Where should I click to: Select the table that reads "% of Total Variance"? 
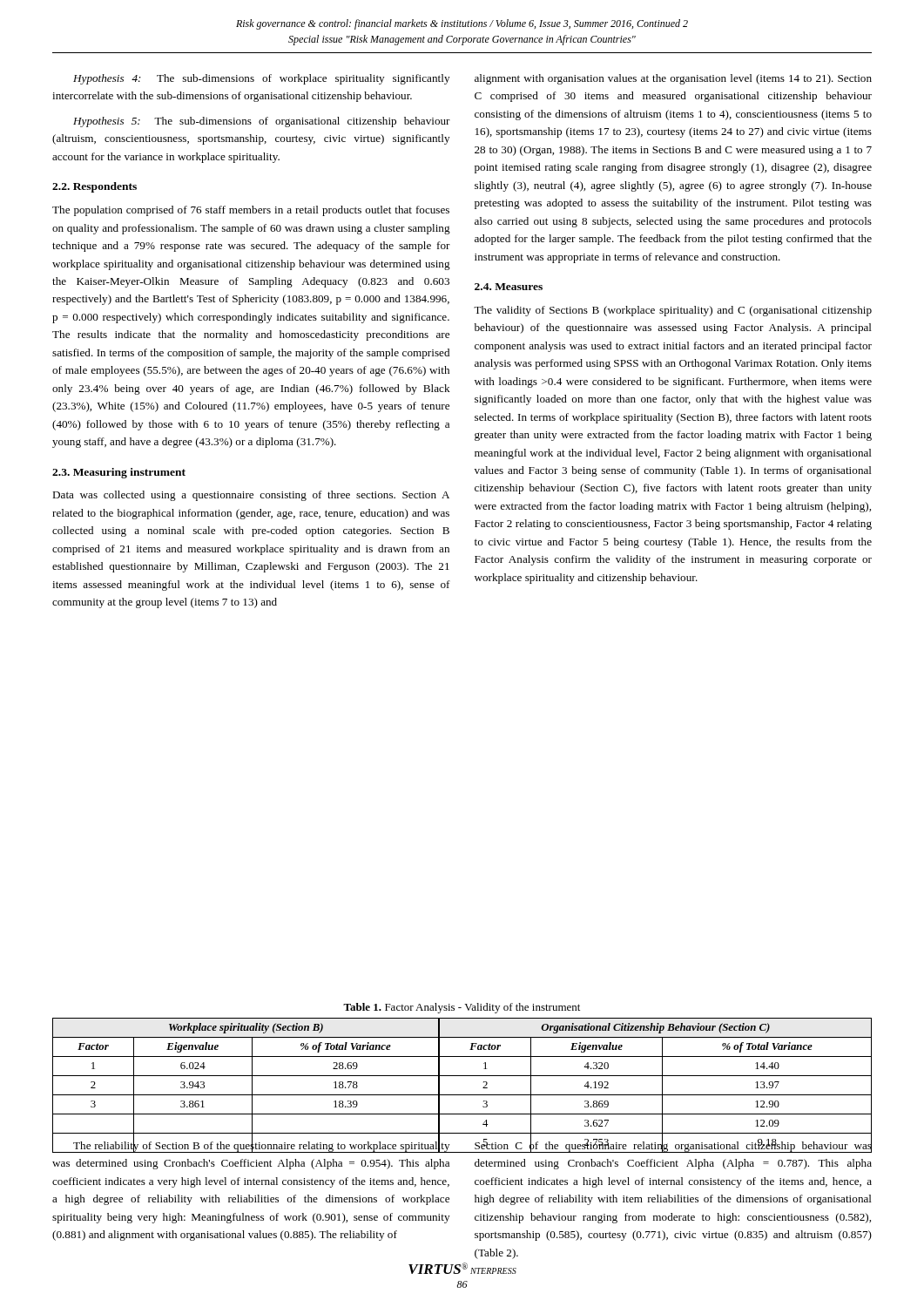[x=462, y=1085]
